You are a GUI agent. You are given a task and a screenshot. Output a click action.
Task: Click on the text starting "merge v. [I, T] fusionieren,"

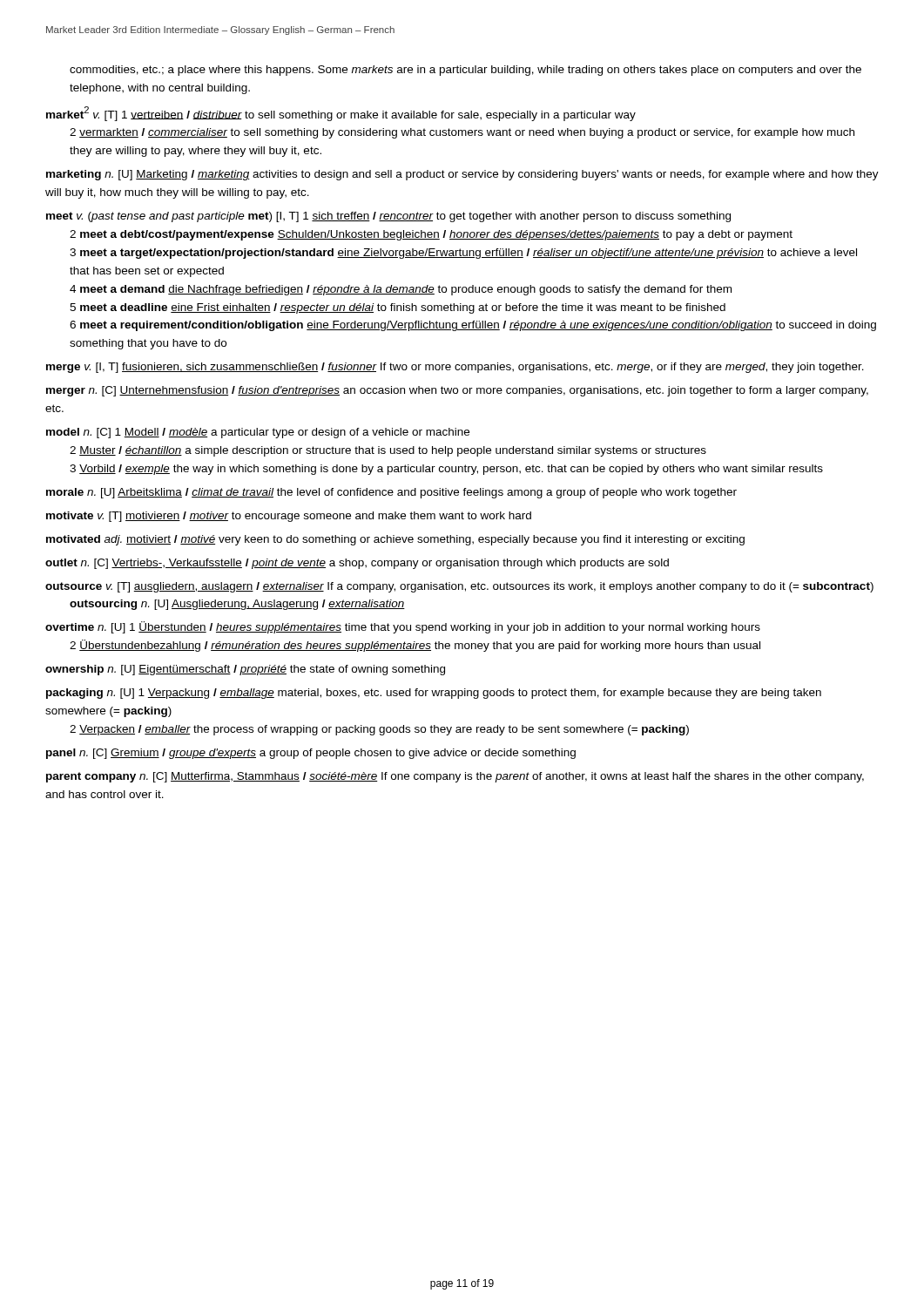455,367
